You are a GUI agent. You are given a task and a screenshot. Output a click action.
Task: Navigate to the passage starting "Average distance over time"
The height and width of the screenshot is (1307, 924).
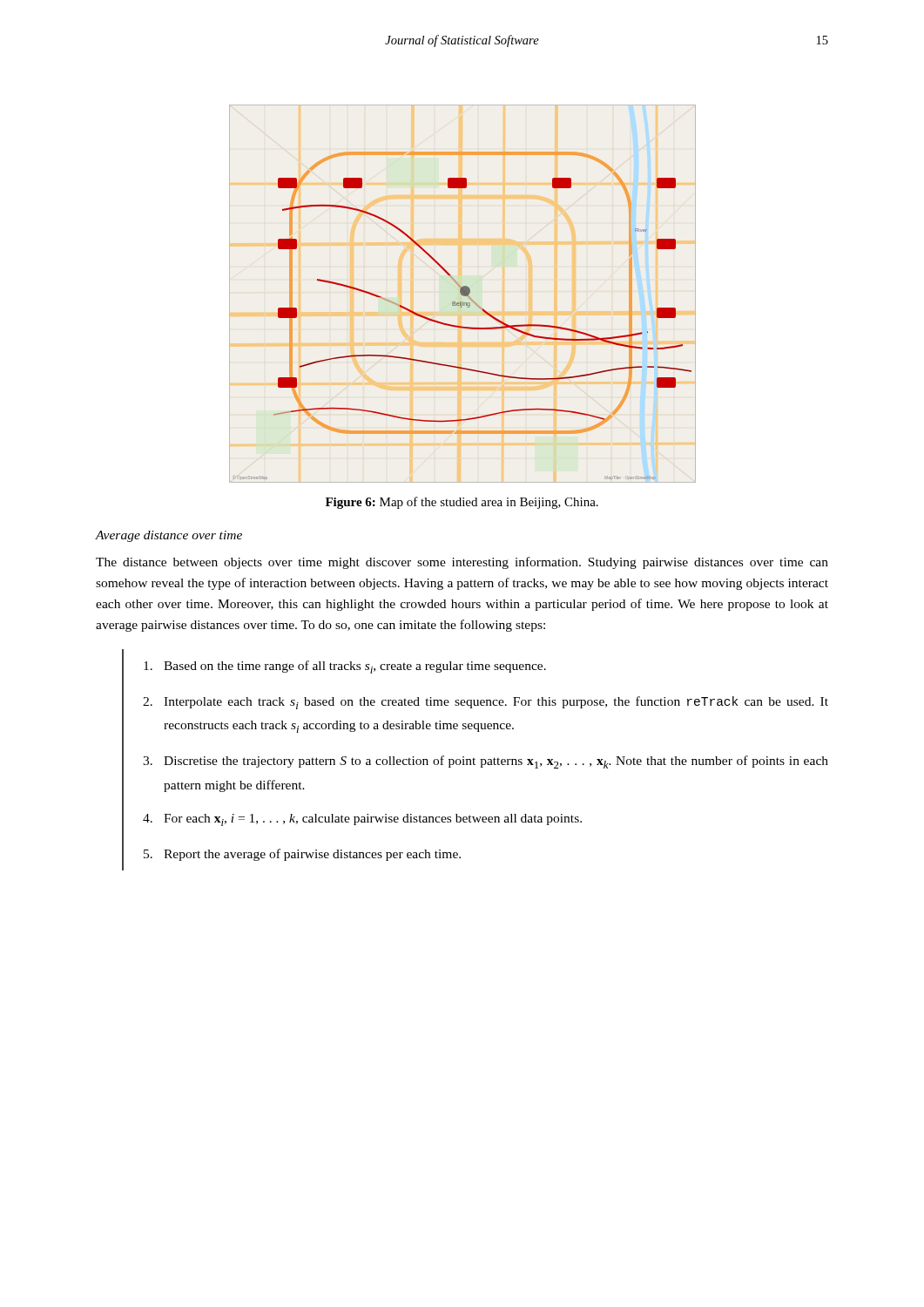tap(169, 535)
